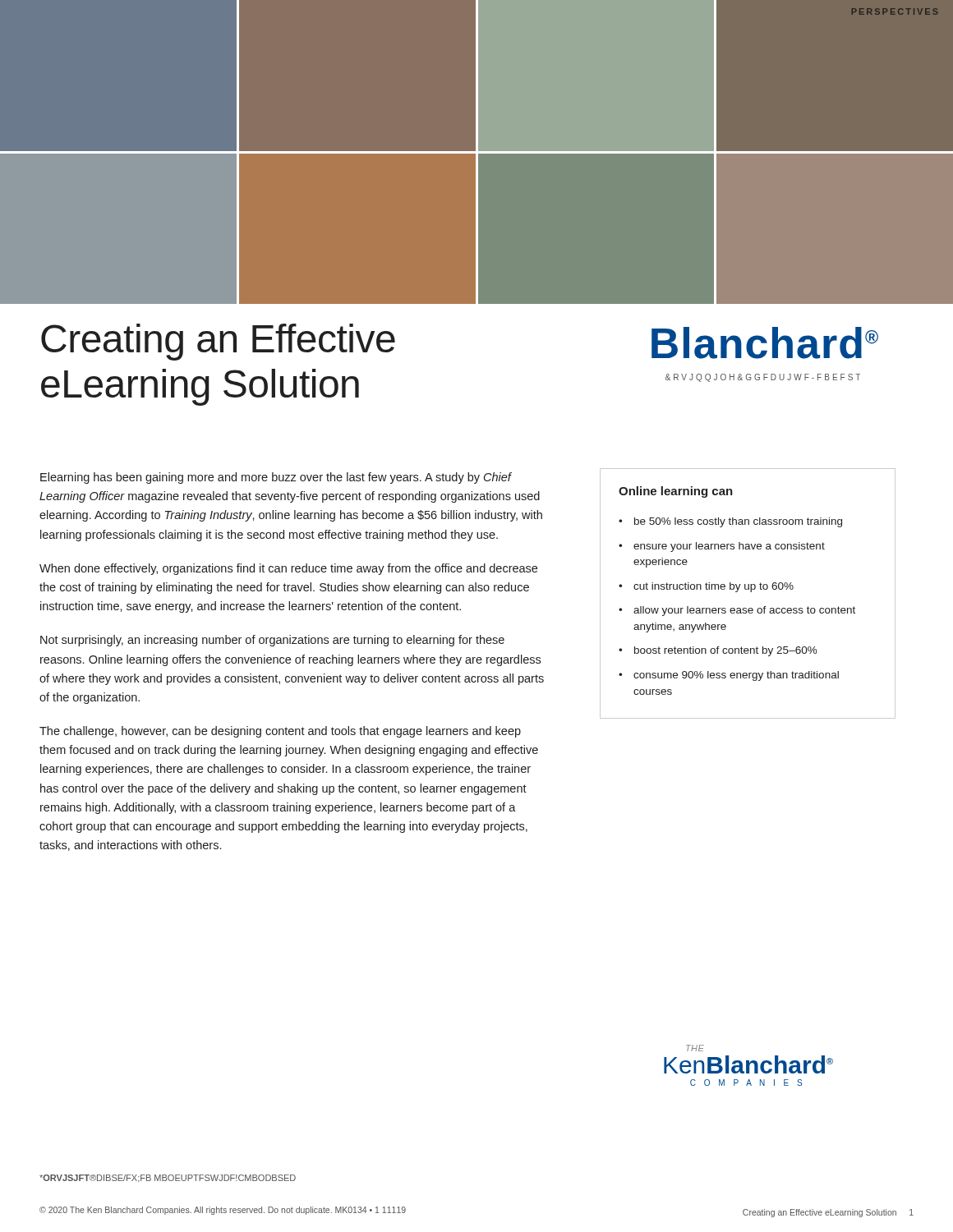Image resolution: width=953 pixels, height=1232 pixels.
Task: Click on the list item with the text "consume 90% less energy"
Action: tap(748, 683)
